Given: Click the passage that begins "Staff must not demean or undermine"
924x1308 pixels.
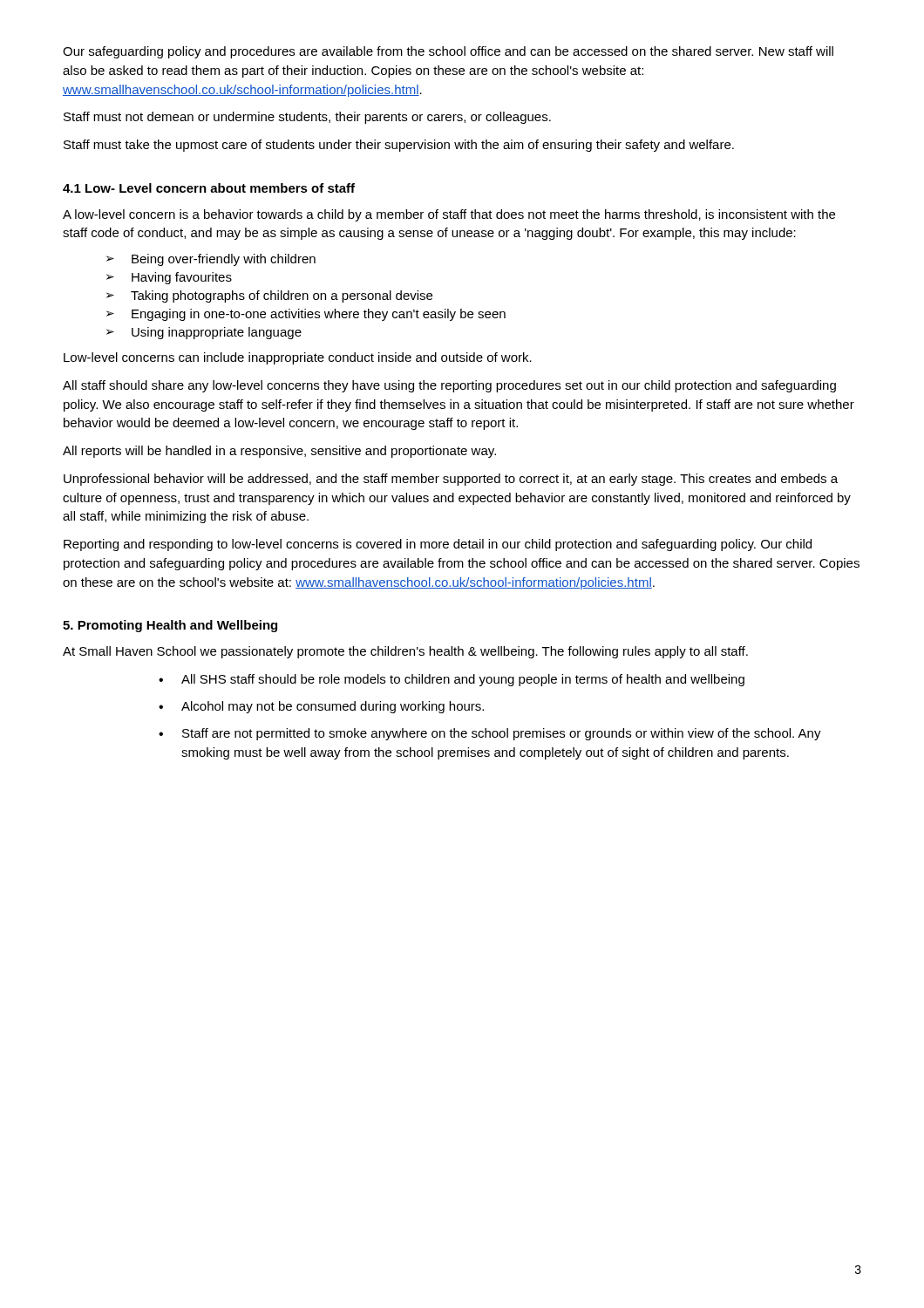Looking at the screenshot, I should click(462, 117).
